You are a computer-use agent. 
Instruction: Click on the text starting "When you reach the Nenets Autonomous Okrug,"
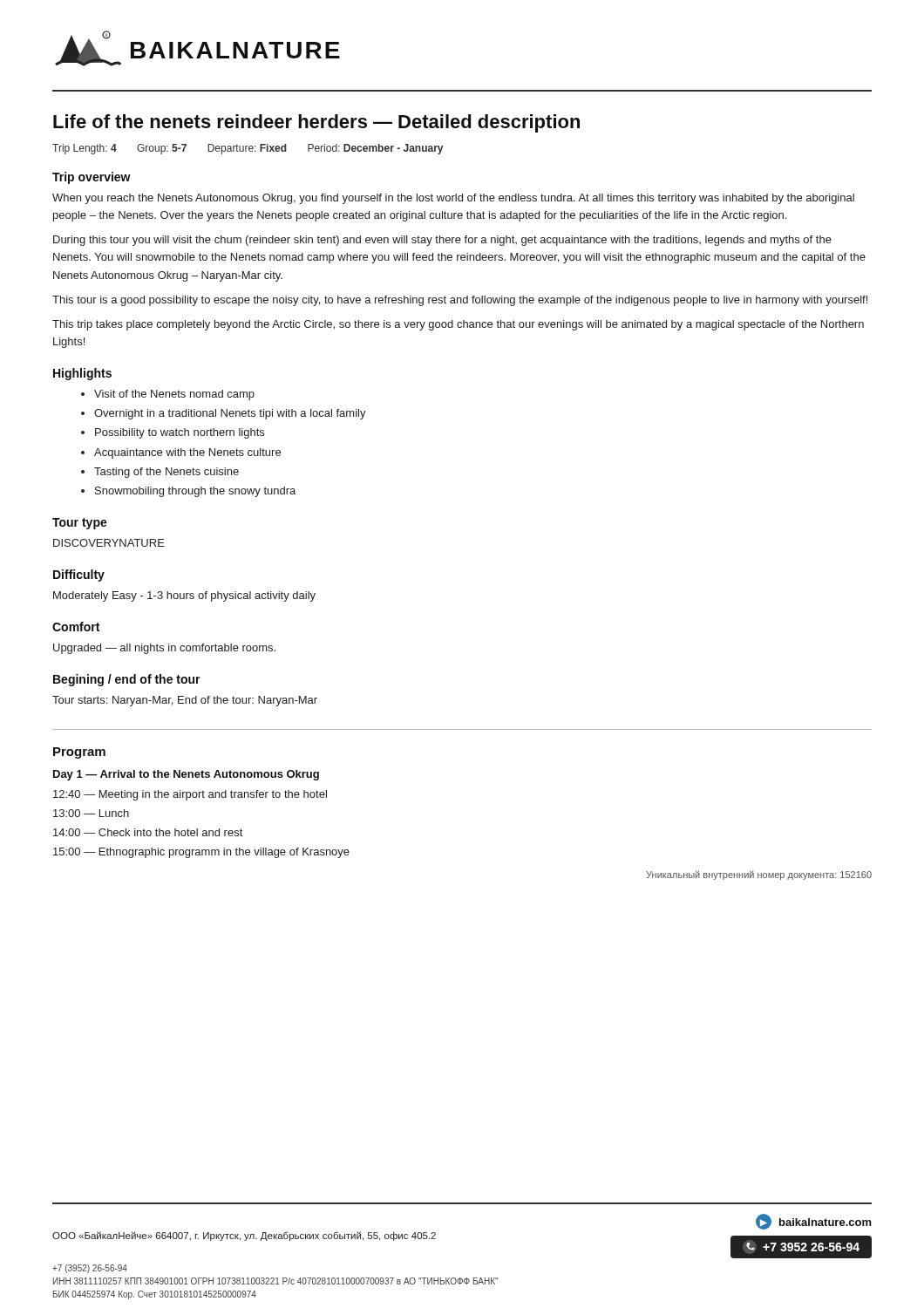tap(454, 206)
